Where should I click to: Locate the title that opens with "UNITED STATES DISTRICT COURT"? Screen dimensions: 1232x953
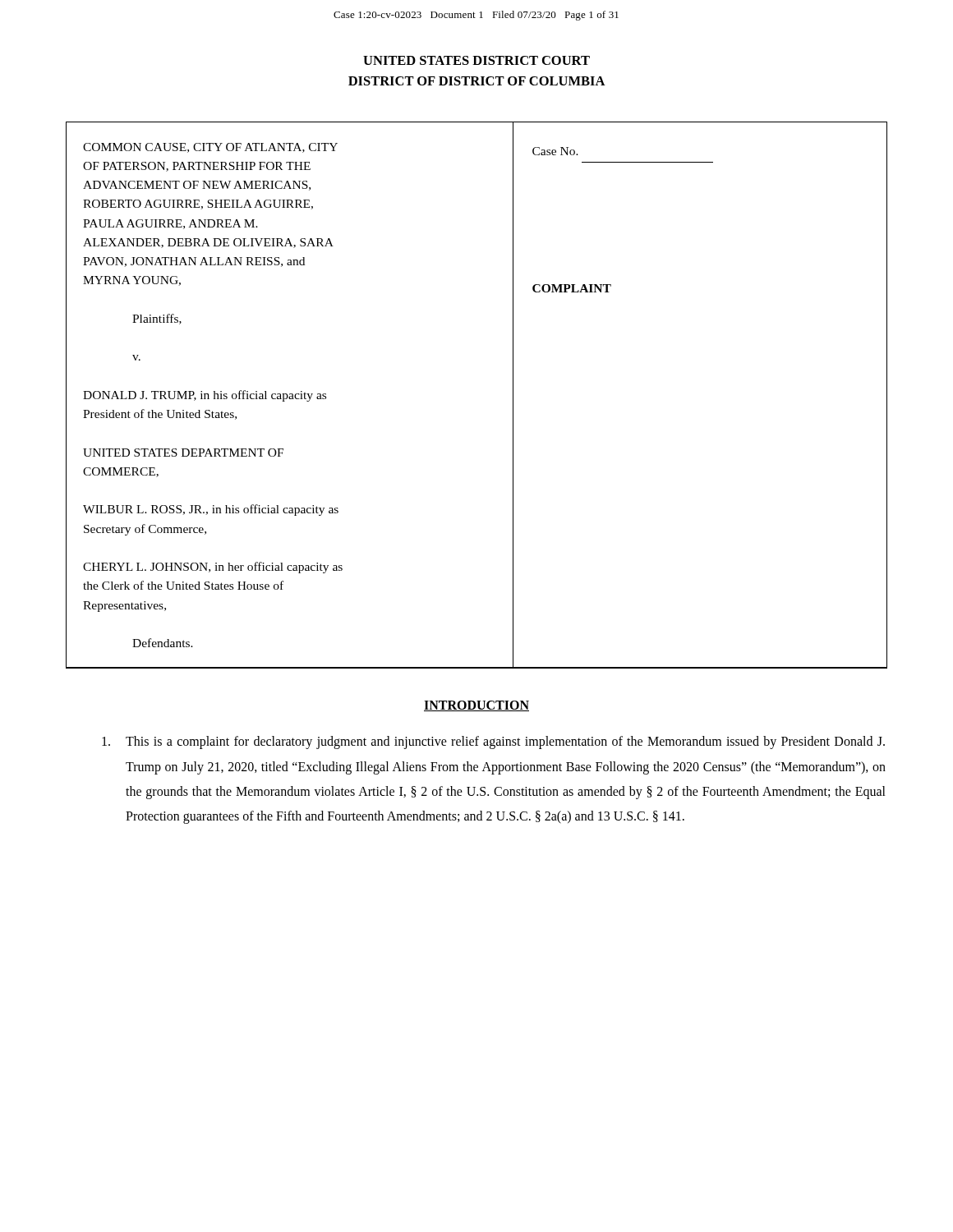pyautogui.click(x=476, y=71)
